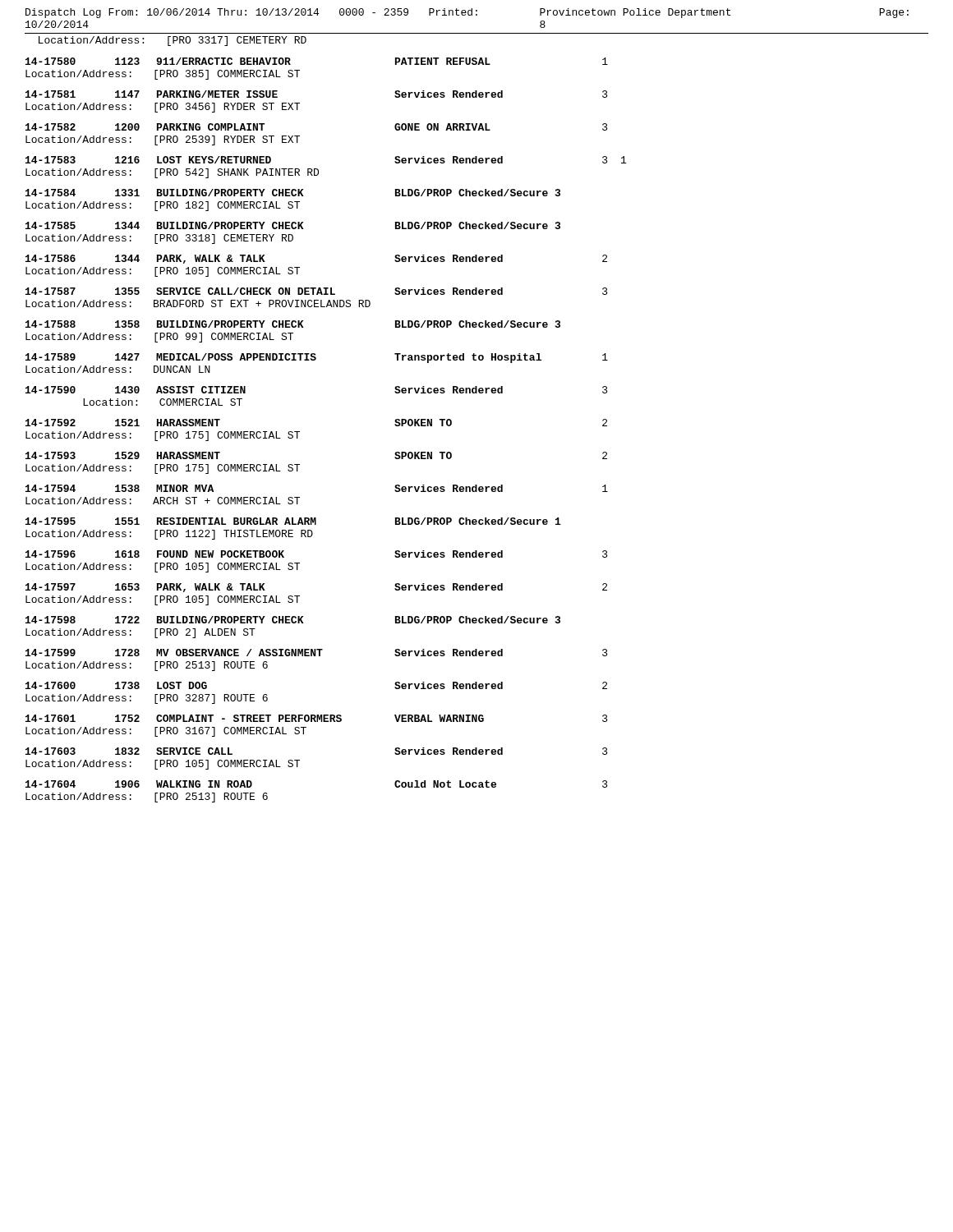Find the passage starting "14-17597 1653 PARK, WALK"
This screenshot has height=1232, width=953.
tap(476, 594)
